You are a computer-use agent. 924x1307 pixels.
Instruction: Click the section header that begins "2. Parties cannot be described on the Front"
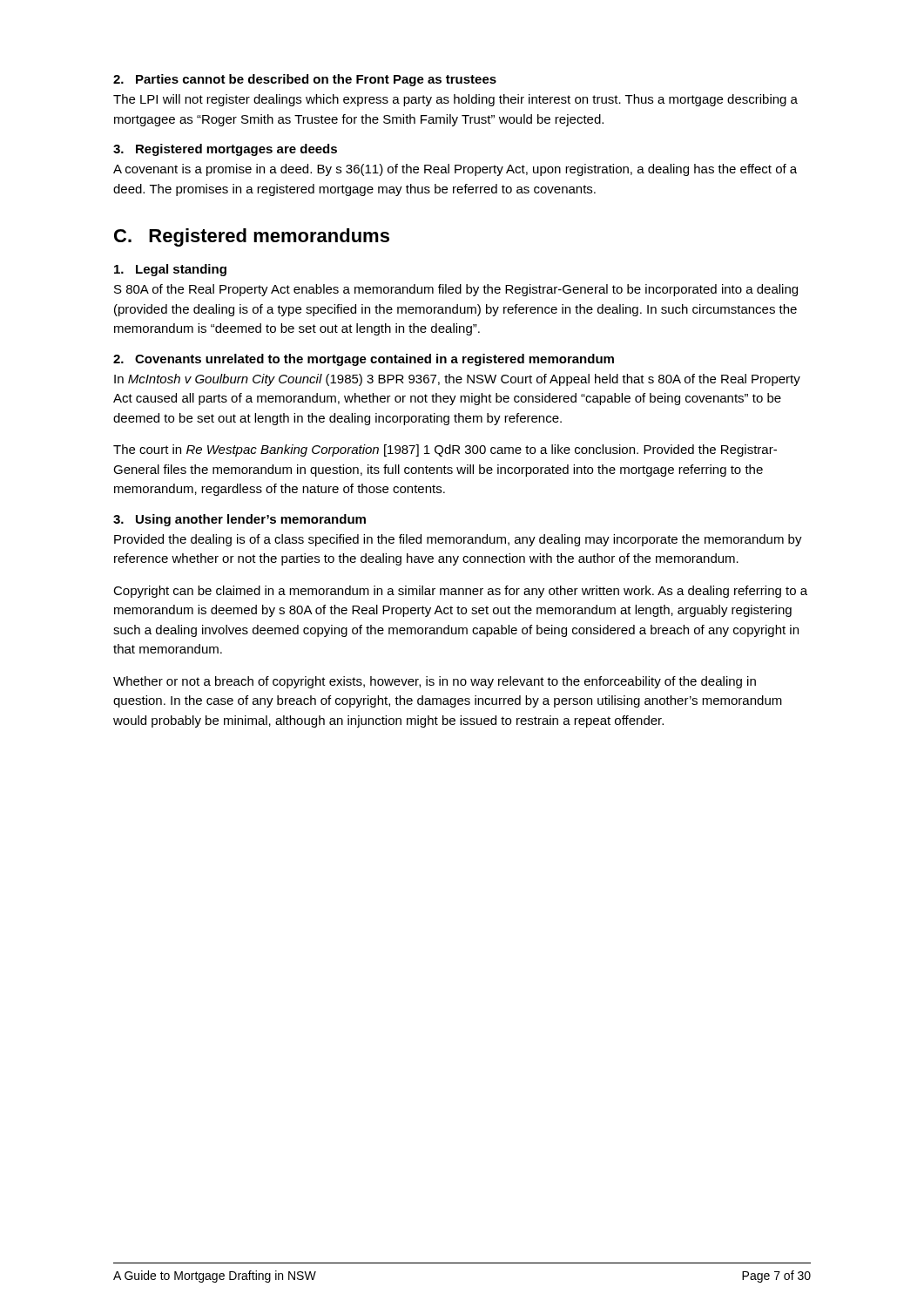[305, 79]
